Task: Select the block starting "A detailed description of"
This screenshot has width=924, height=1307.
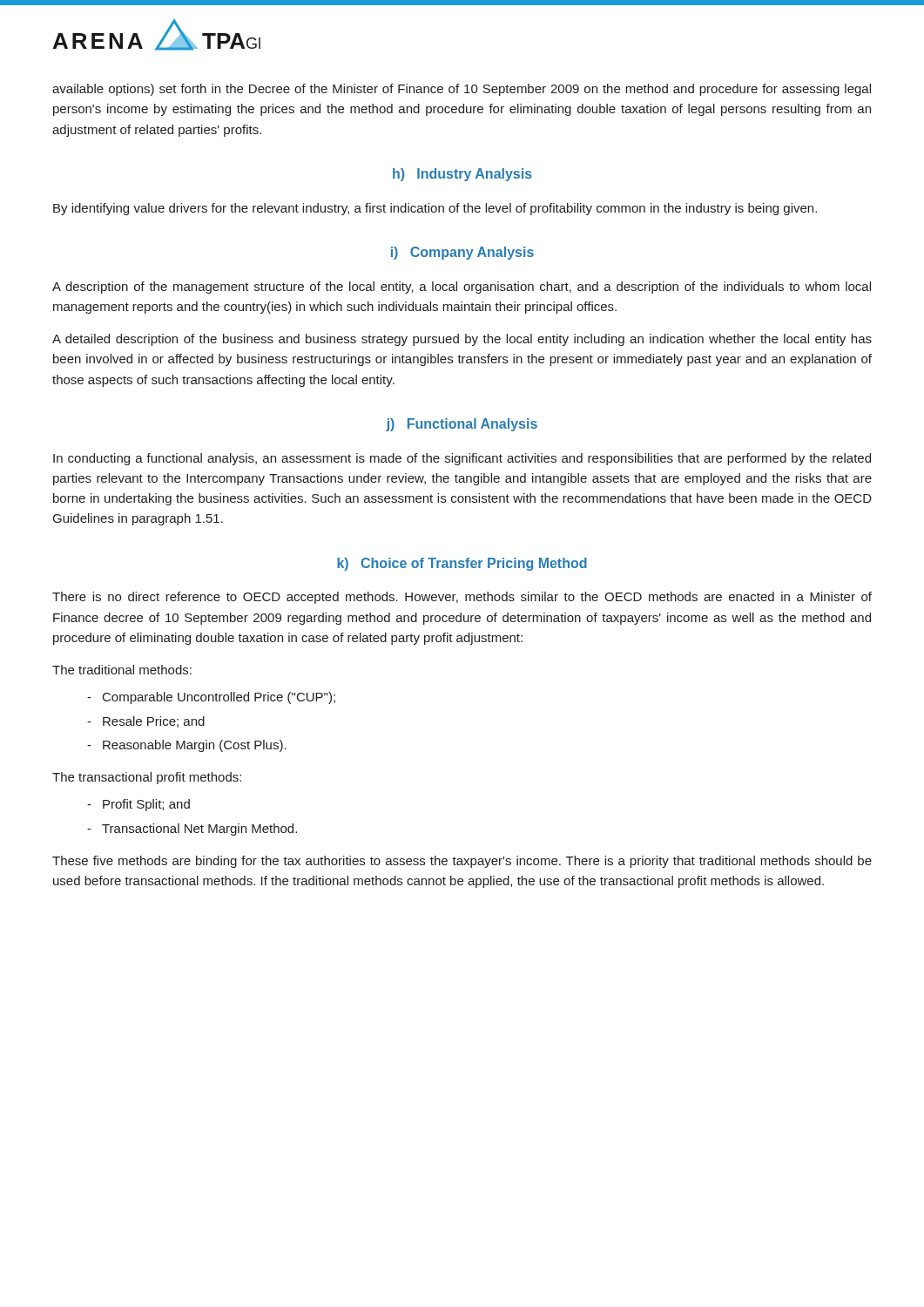Action: coord(462,359)
